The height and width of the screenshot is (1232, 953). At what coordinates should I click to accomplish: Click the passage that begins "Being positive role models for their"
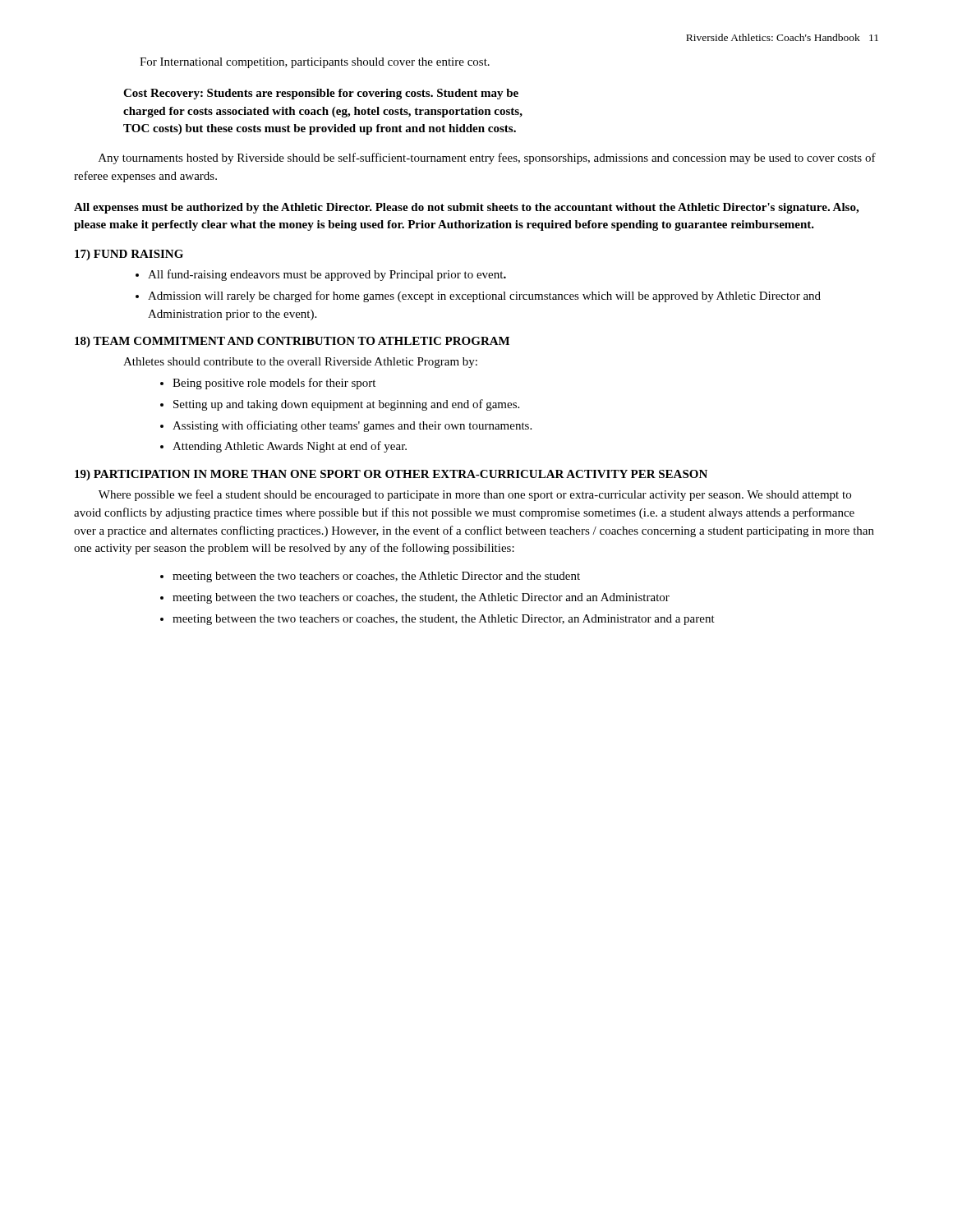pos(268,384)
